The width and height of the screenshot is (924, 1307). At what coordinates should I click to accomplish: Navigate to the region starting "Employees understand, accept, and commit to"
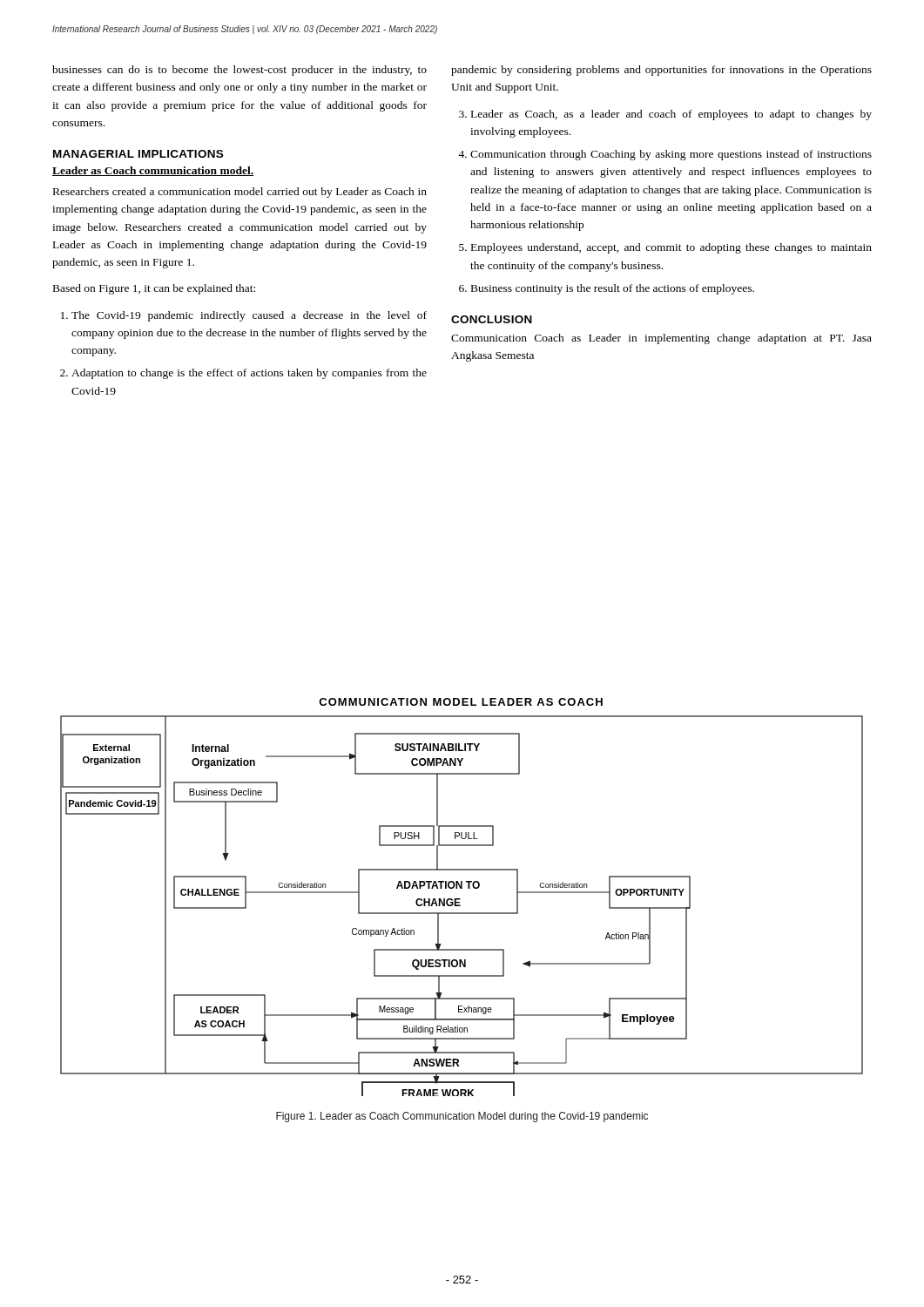[671, 256]
